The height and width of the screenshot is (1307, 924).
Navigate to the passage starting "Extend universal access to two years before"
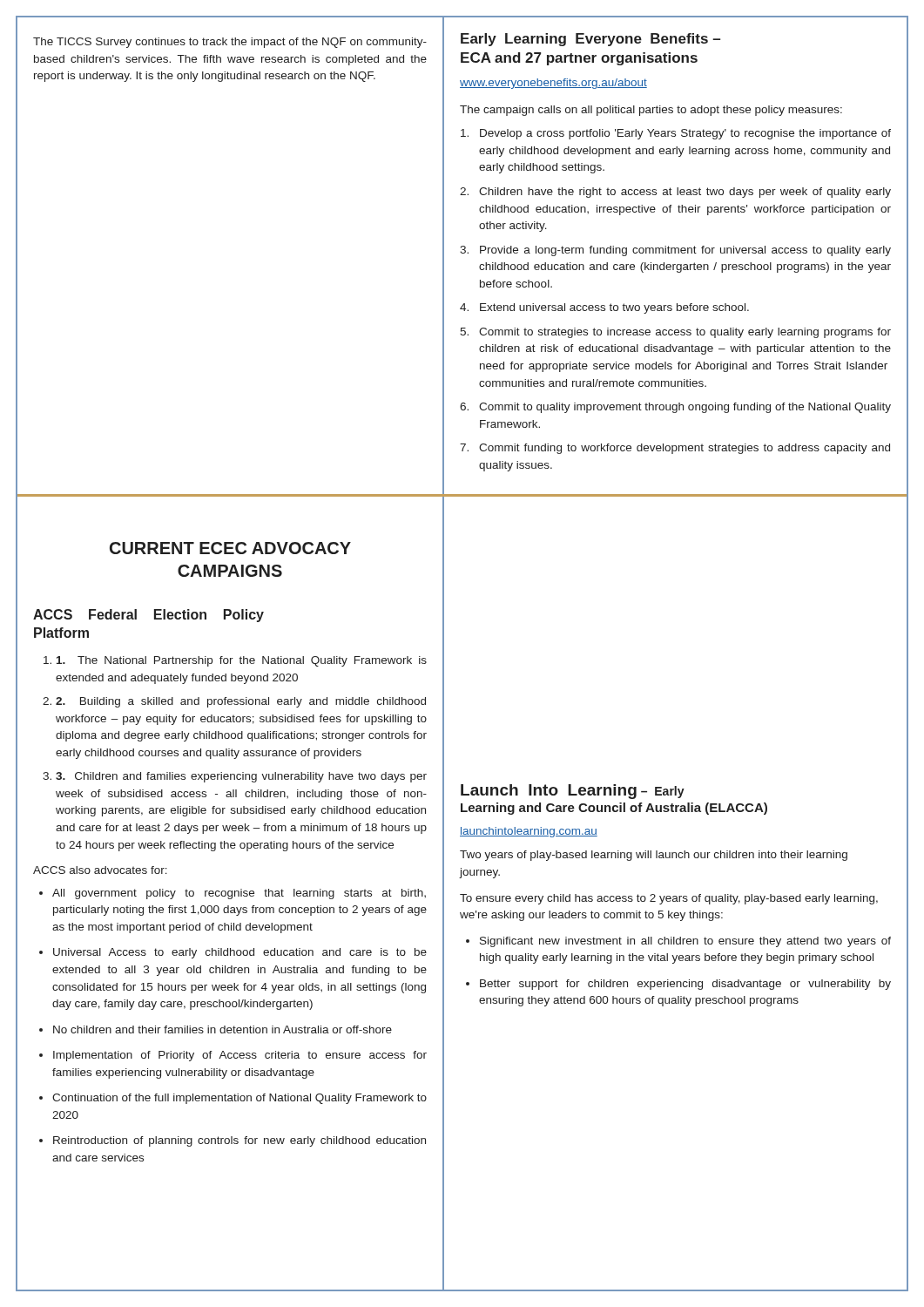[x=614, y=307]
